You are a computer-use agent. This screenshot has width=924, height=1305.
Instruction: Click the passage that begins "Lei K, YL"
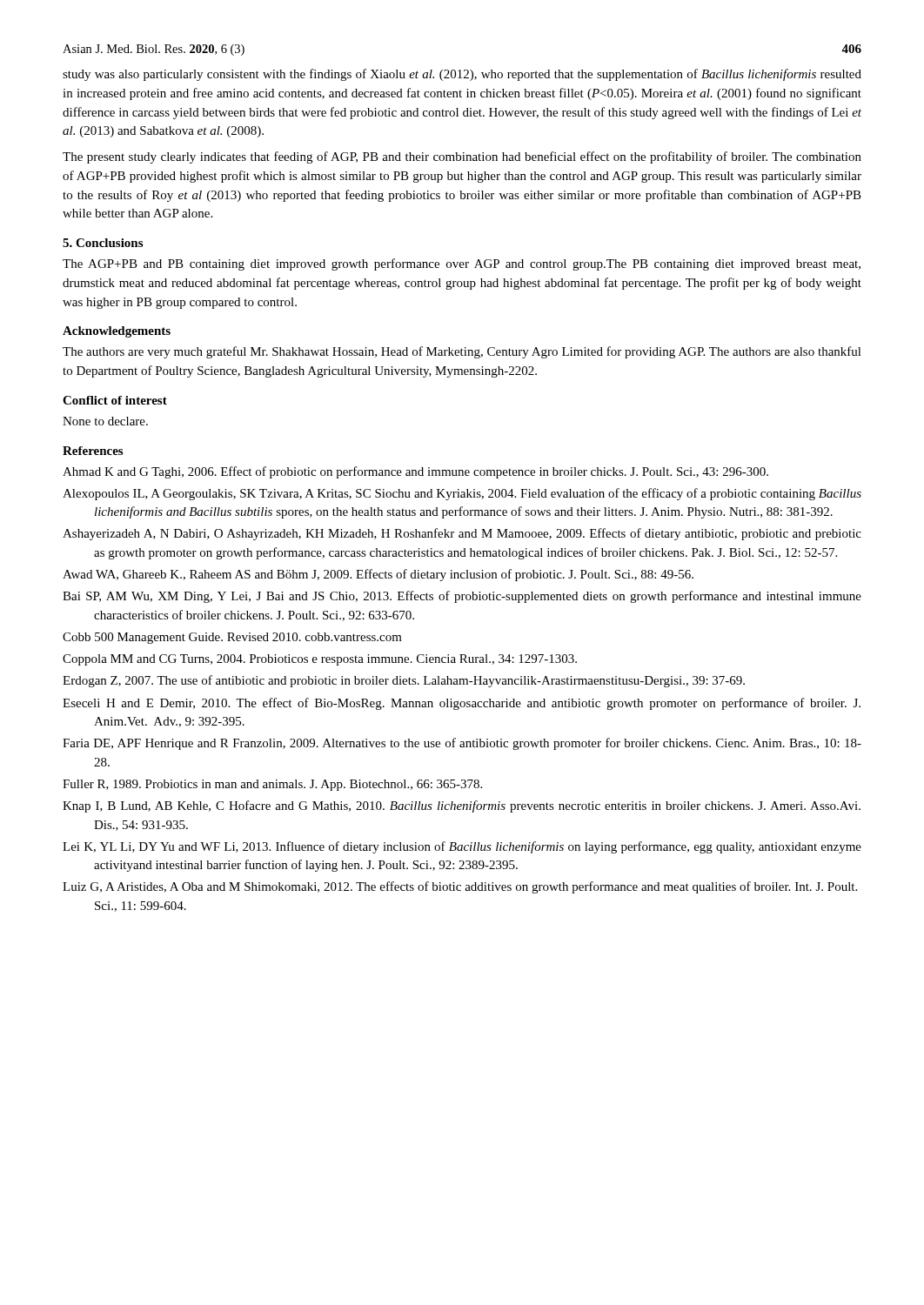(x=462, y=856)
